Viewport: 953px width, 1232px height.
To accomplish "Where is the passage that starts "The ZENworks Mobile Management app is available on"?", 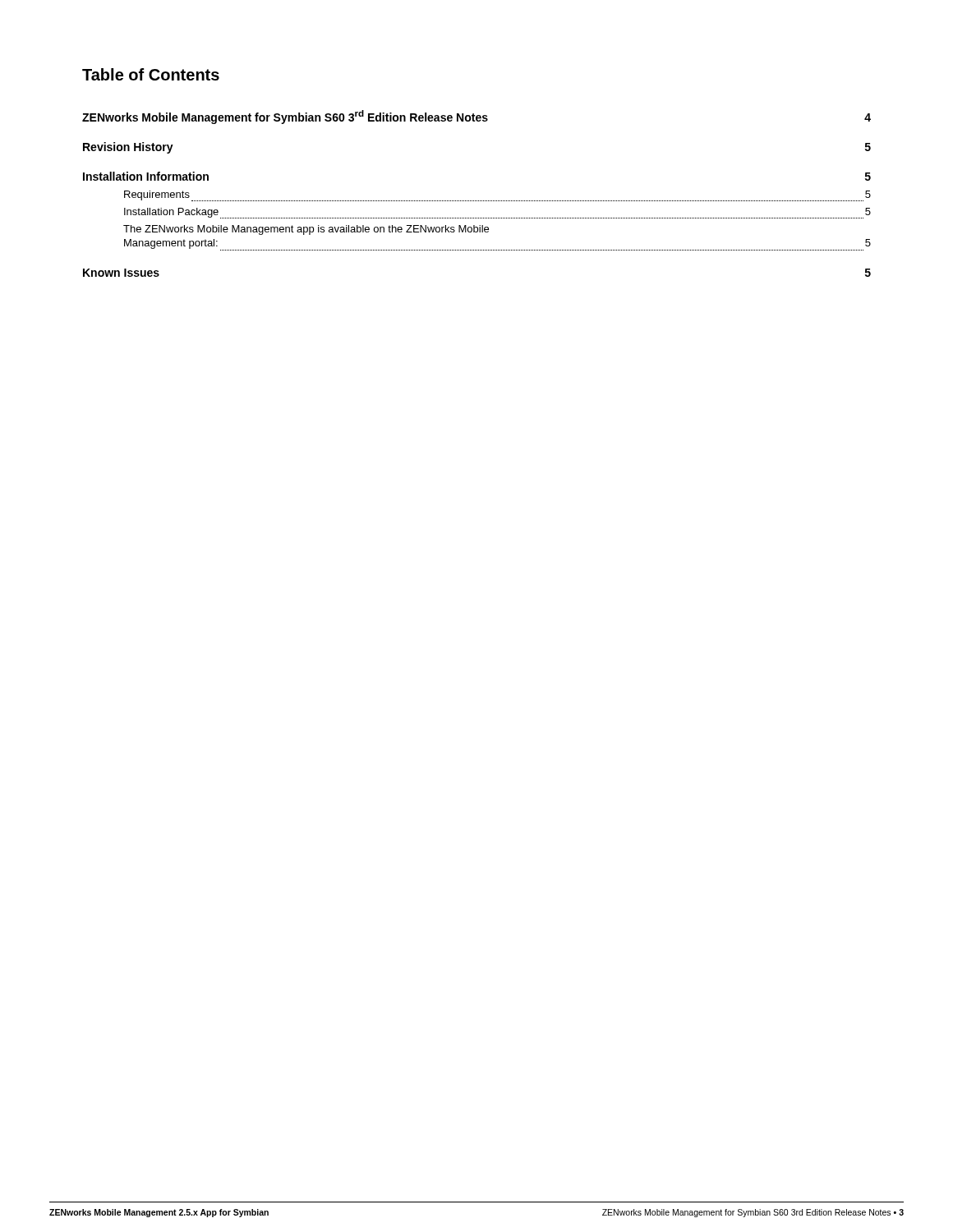I will click(497, 237).
